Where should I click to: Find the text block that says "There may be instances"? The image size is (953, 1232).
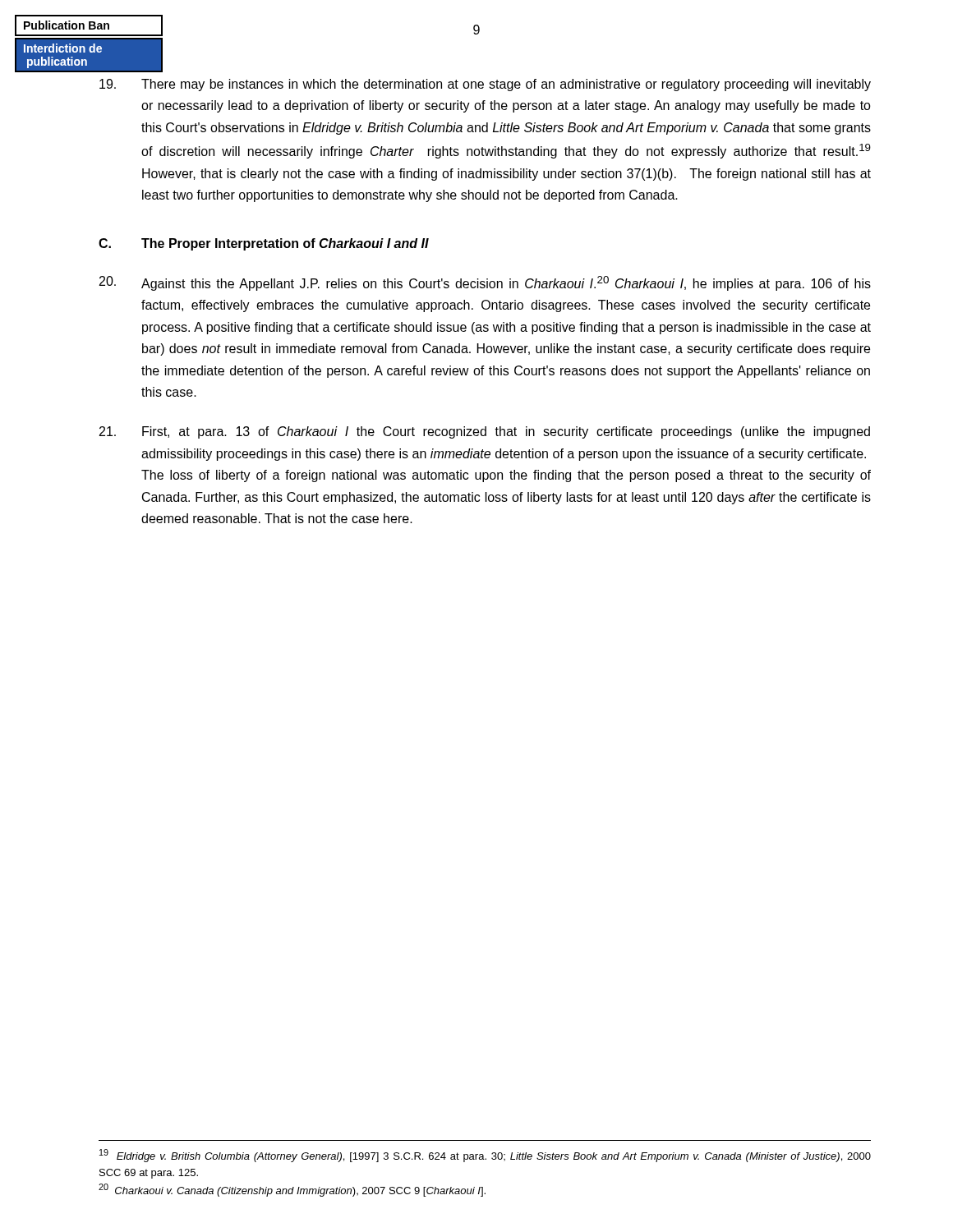tap(485, 140)
